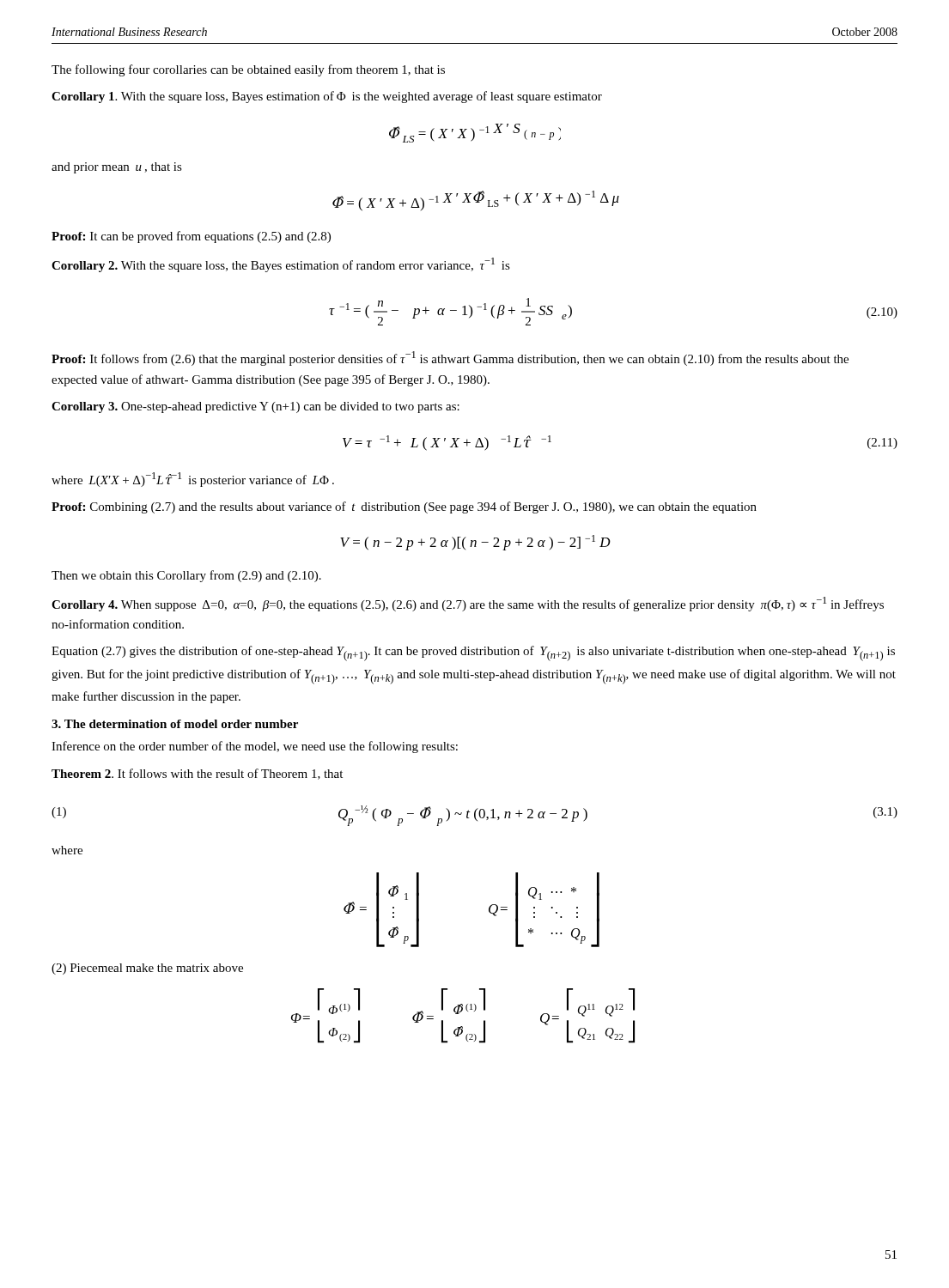The image size is (949, 1288).
Task: Select the text block that reads "and prior mean u , that"
Action: pos(117,168)
